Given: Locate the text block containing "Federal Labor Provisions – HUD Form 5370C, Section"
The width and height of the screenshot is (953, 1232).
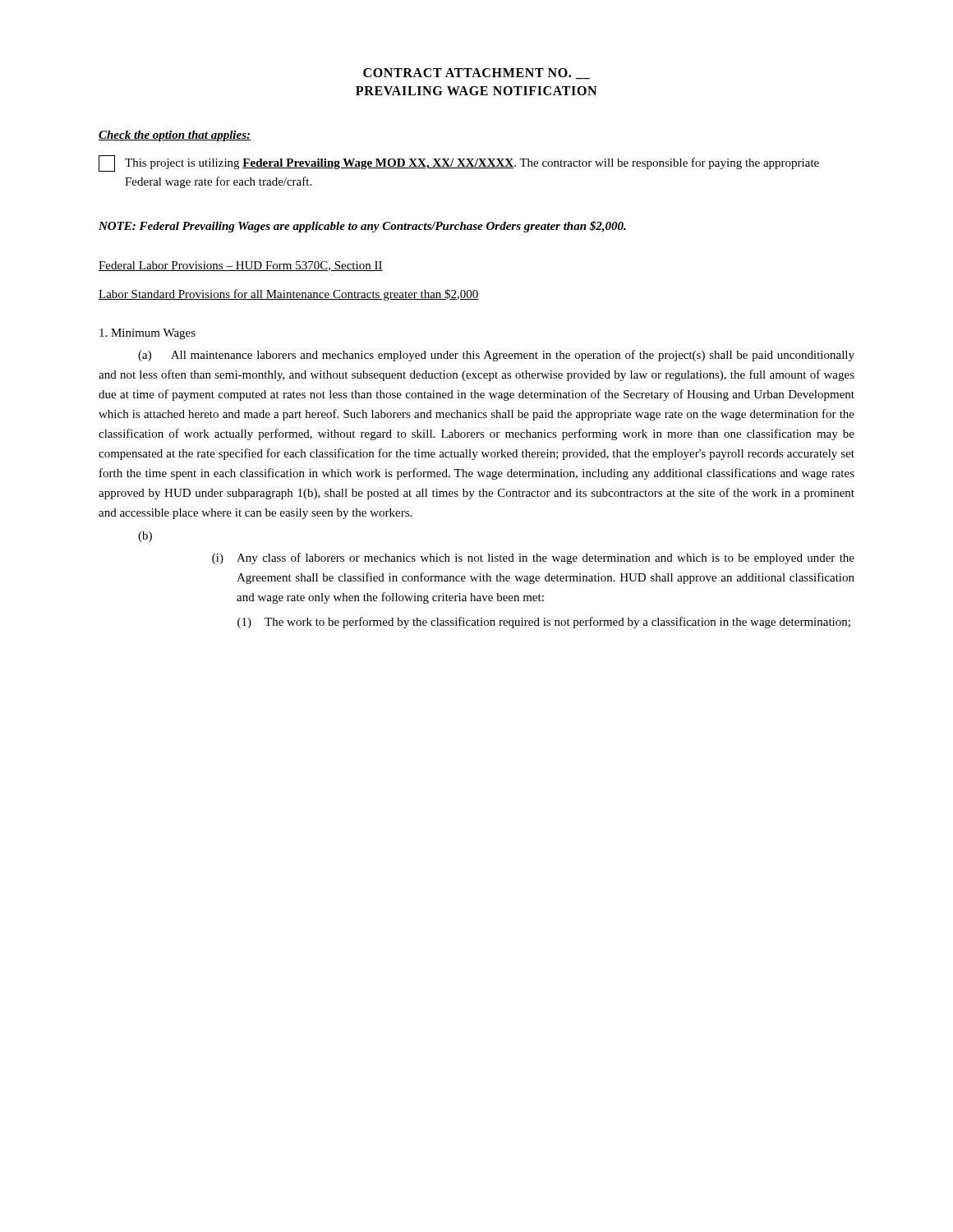Looking at the screenshot, I should [240, 265].
